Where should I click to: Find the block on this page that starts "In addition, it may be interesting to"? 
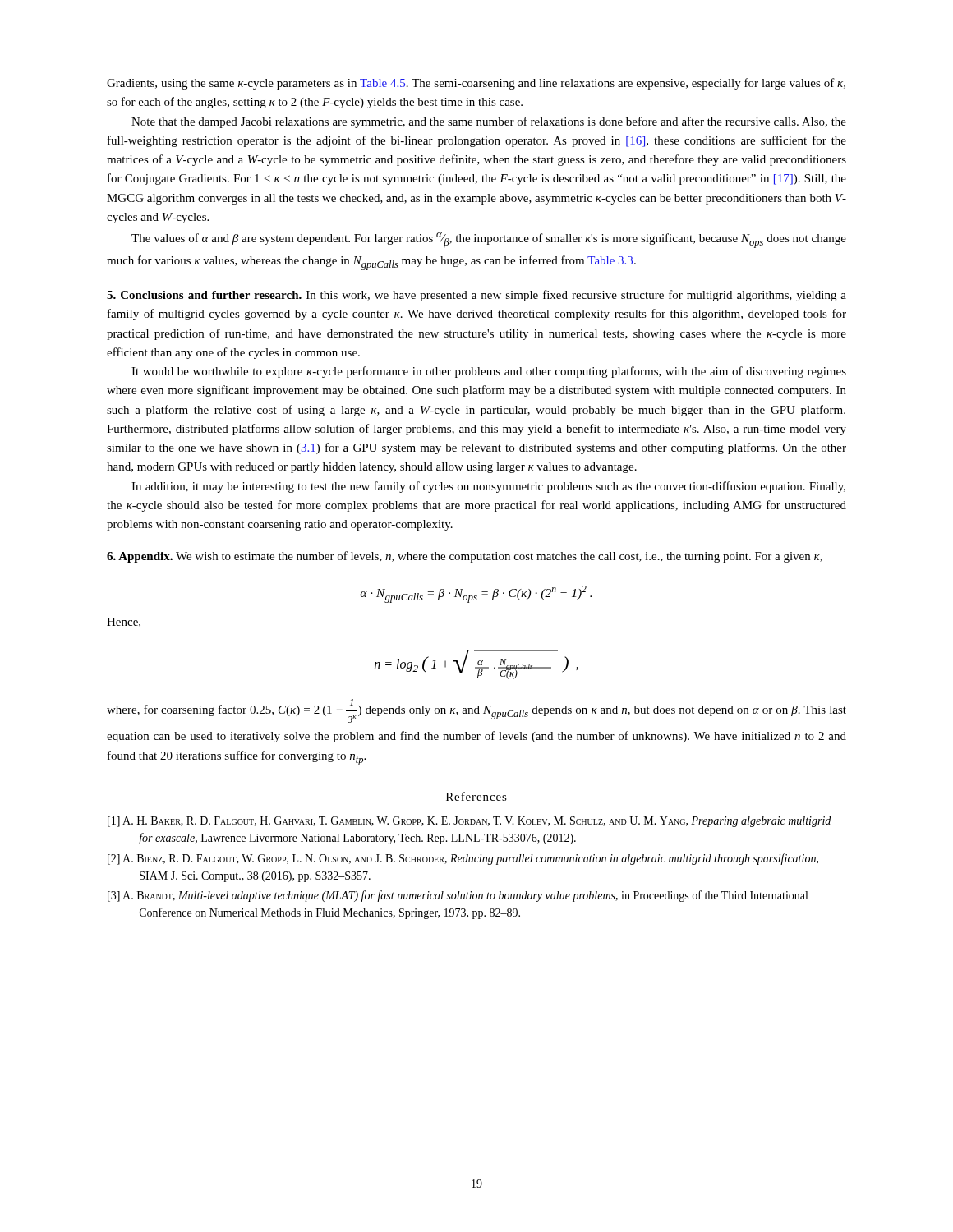(x=476, y=506)
